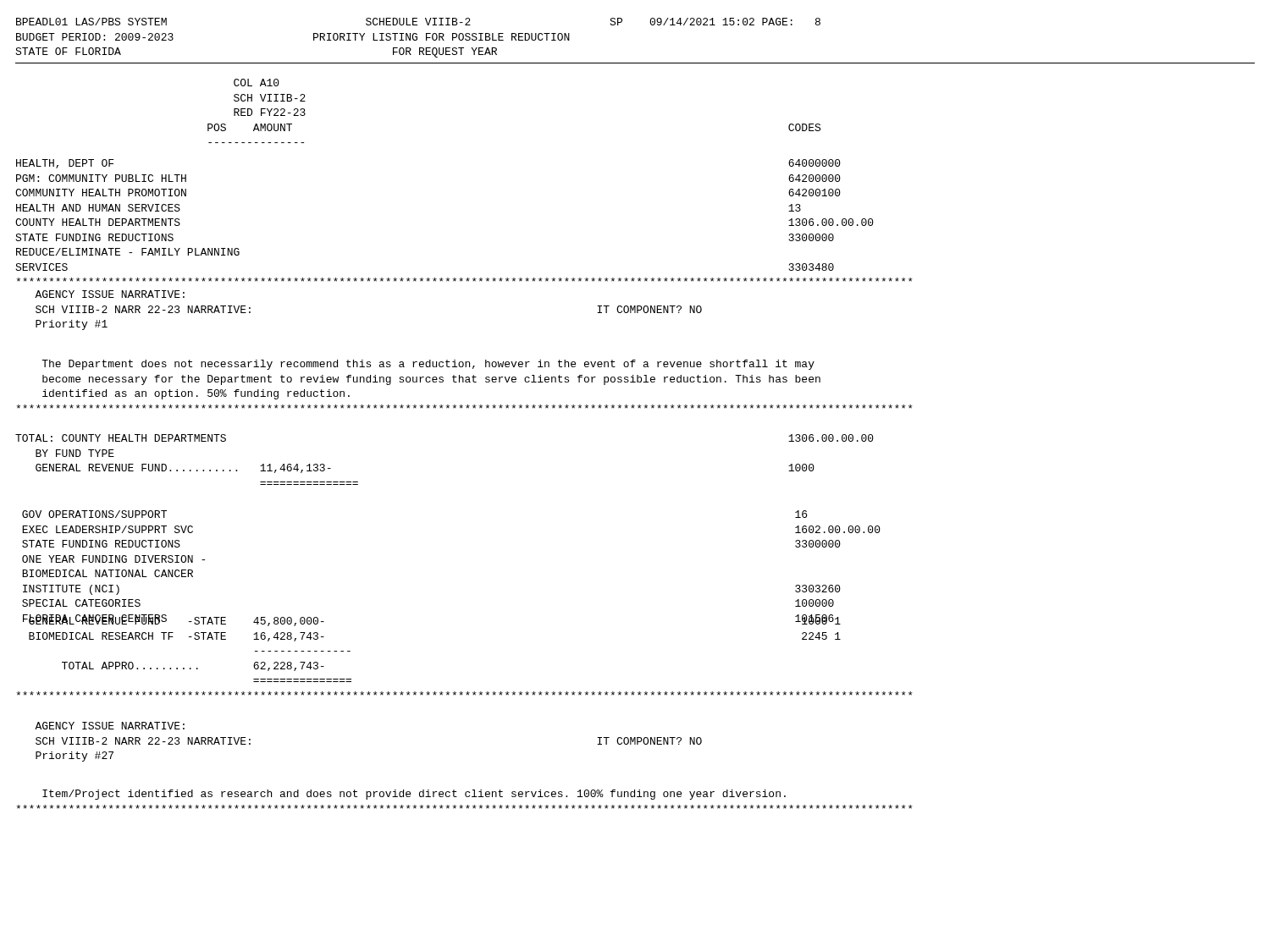The height and width of the screenshot is (952, 1270).
Task: Select the text block containing "Item/Project identified as research"
Action: coord(635,802)
